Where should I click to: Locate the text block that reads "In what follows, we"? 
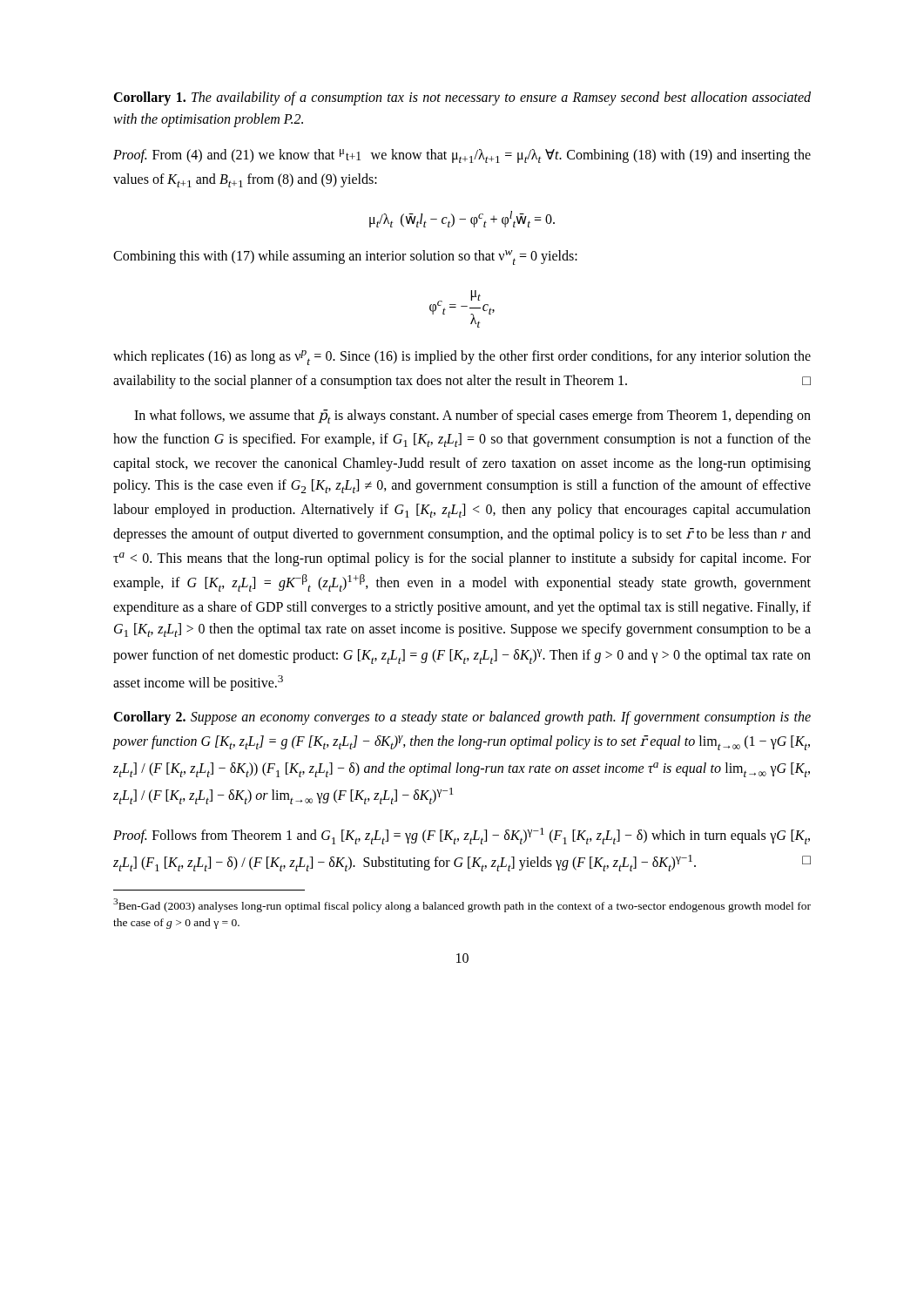click(x=462, y=550)
